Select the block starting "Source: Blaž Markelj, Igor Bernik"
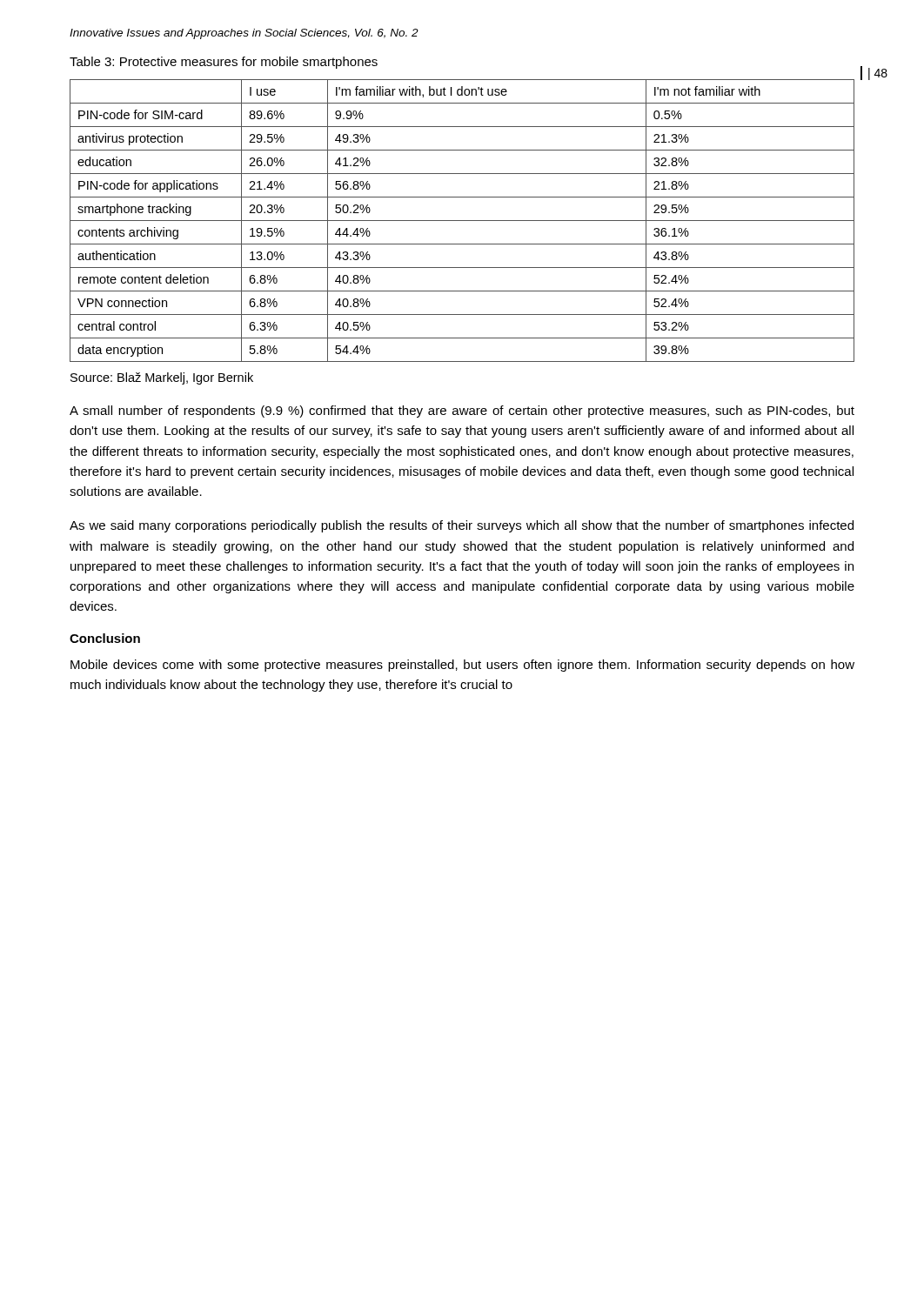Viewport: 924px width, 1305px height. [161, 378]
